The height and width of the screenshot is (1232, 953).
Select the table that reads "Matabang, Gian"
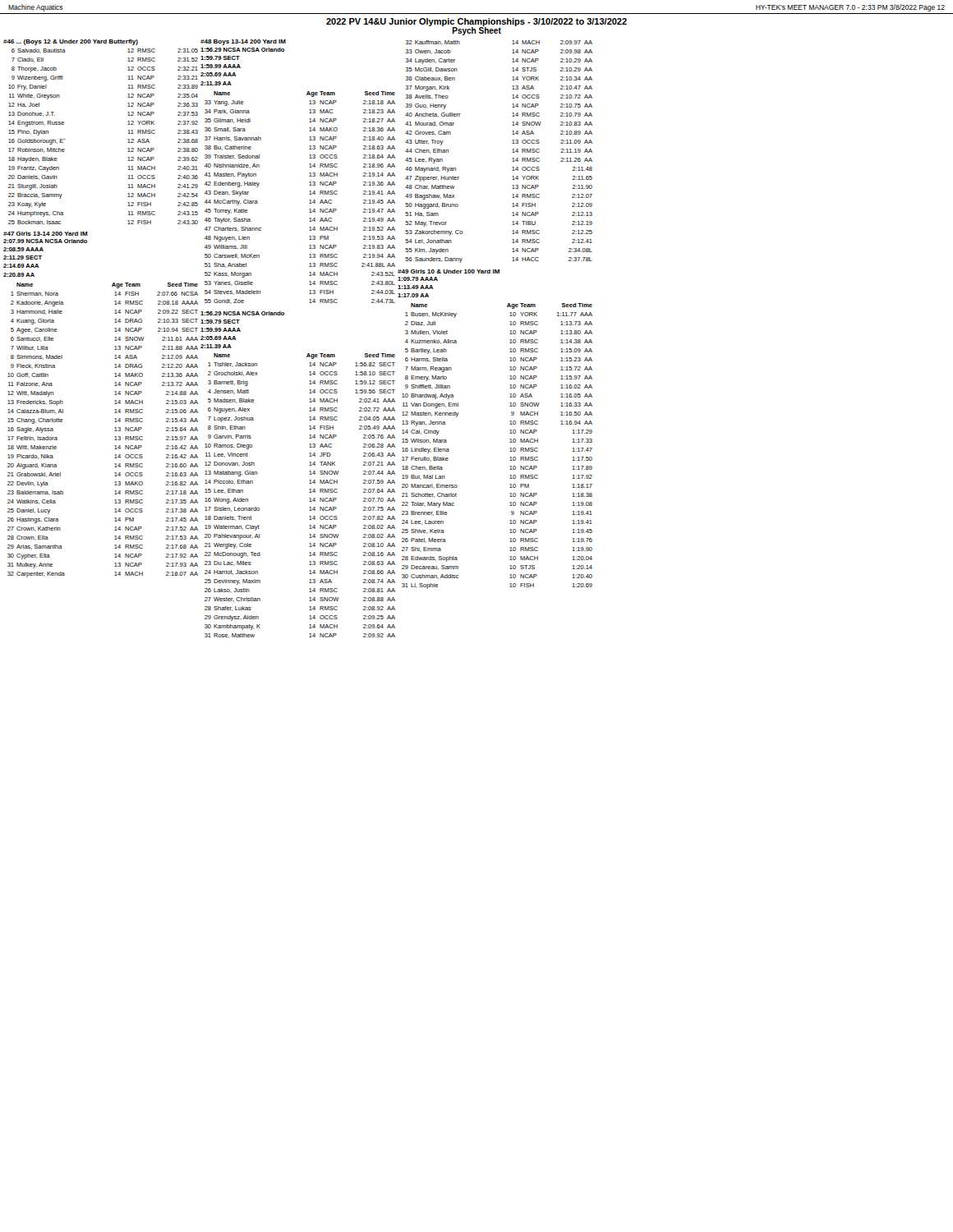tap(298, 495)
